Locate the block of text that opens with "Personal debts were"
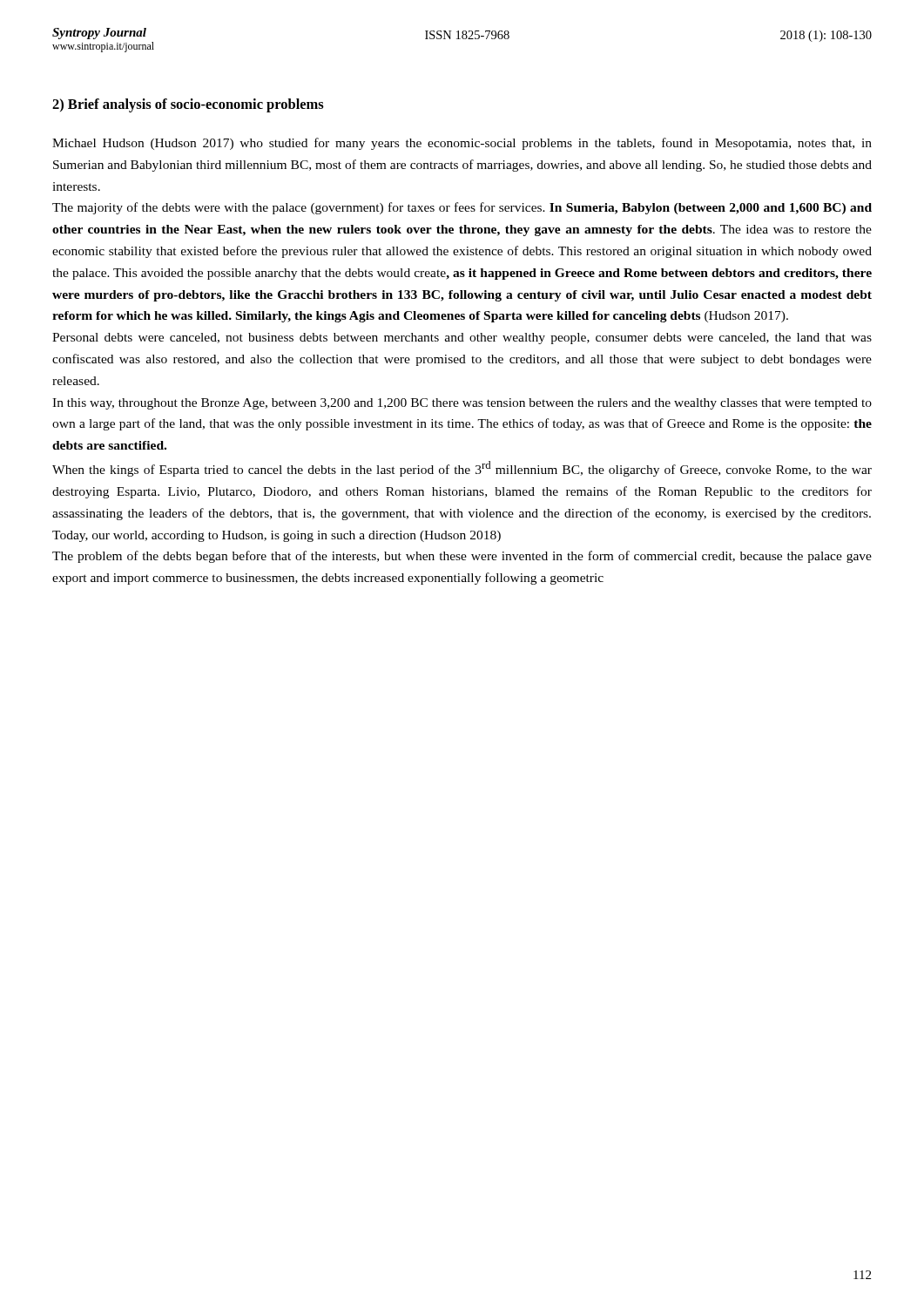The width and height of the screenshot is (924, 1307). tap(462, 359)
